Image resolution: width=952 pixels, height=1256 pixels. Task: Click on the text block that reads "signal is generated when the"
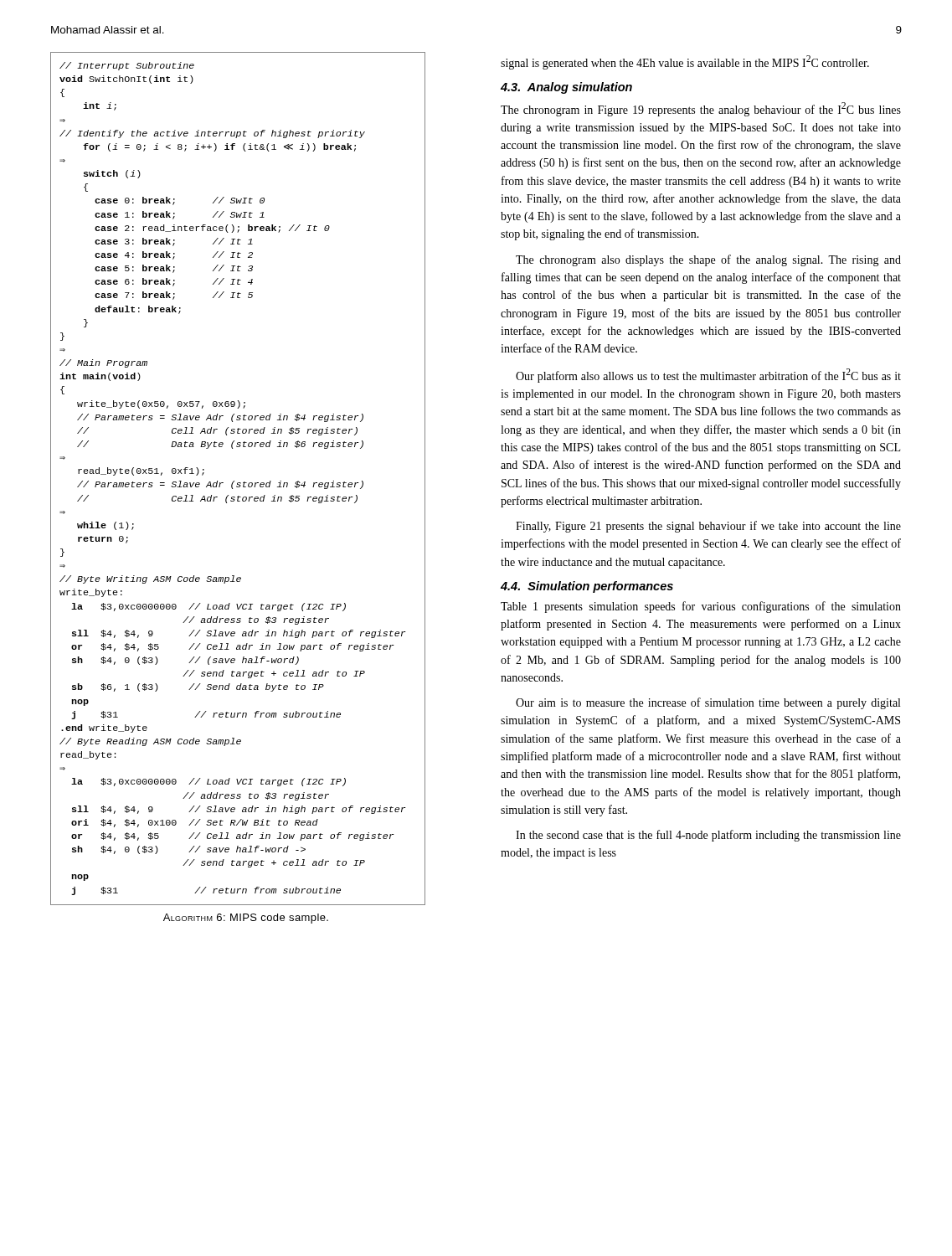[x=701, y=62]
